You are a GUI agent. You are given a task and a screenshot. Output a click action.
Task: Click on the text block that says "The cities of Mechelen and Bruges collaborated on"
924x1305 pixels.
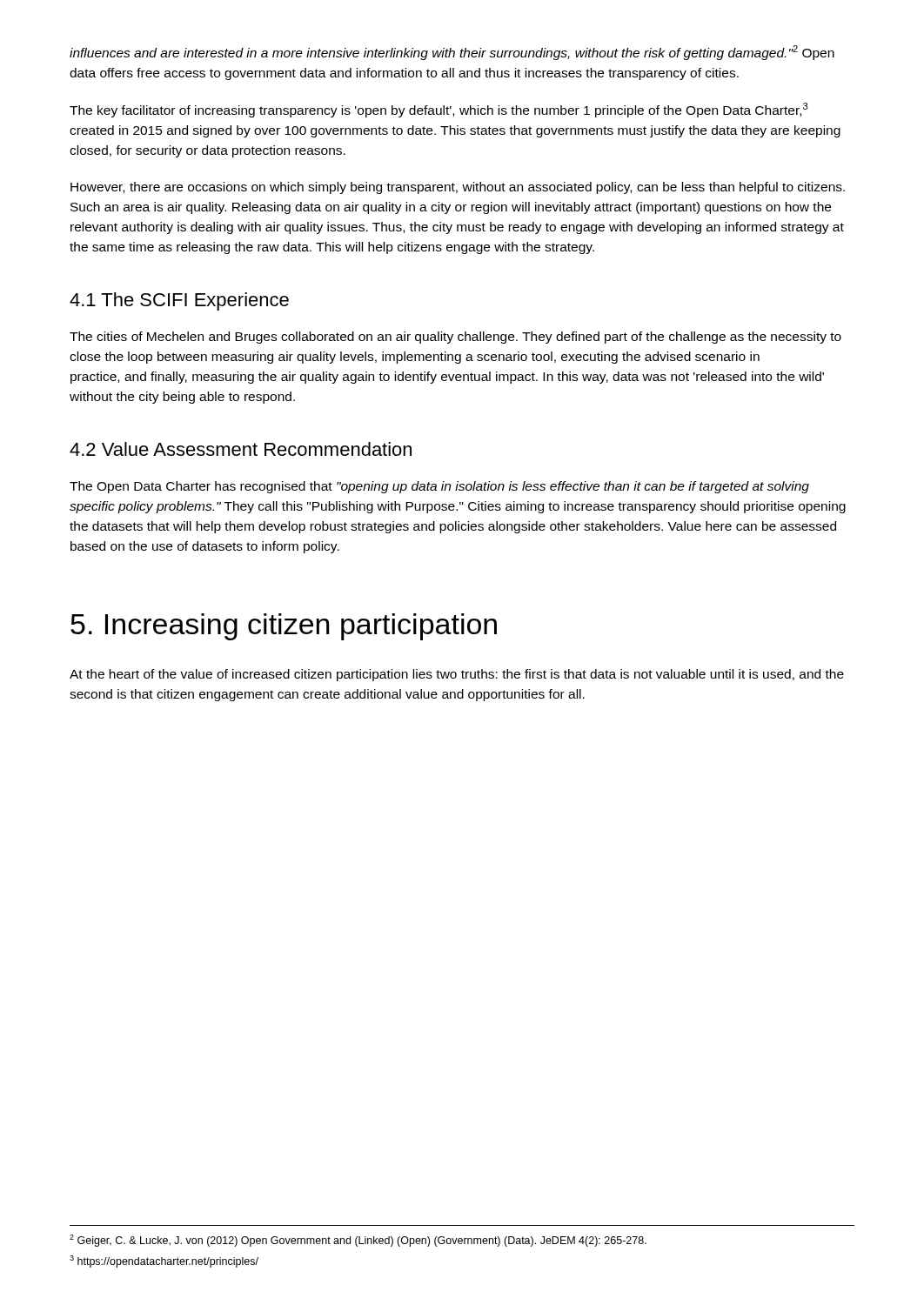coord(456,366)
